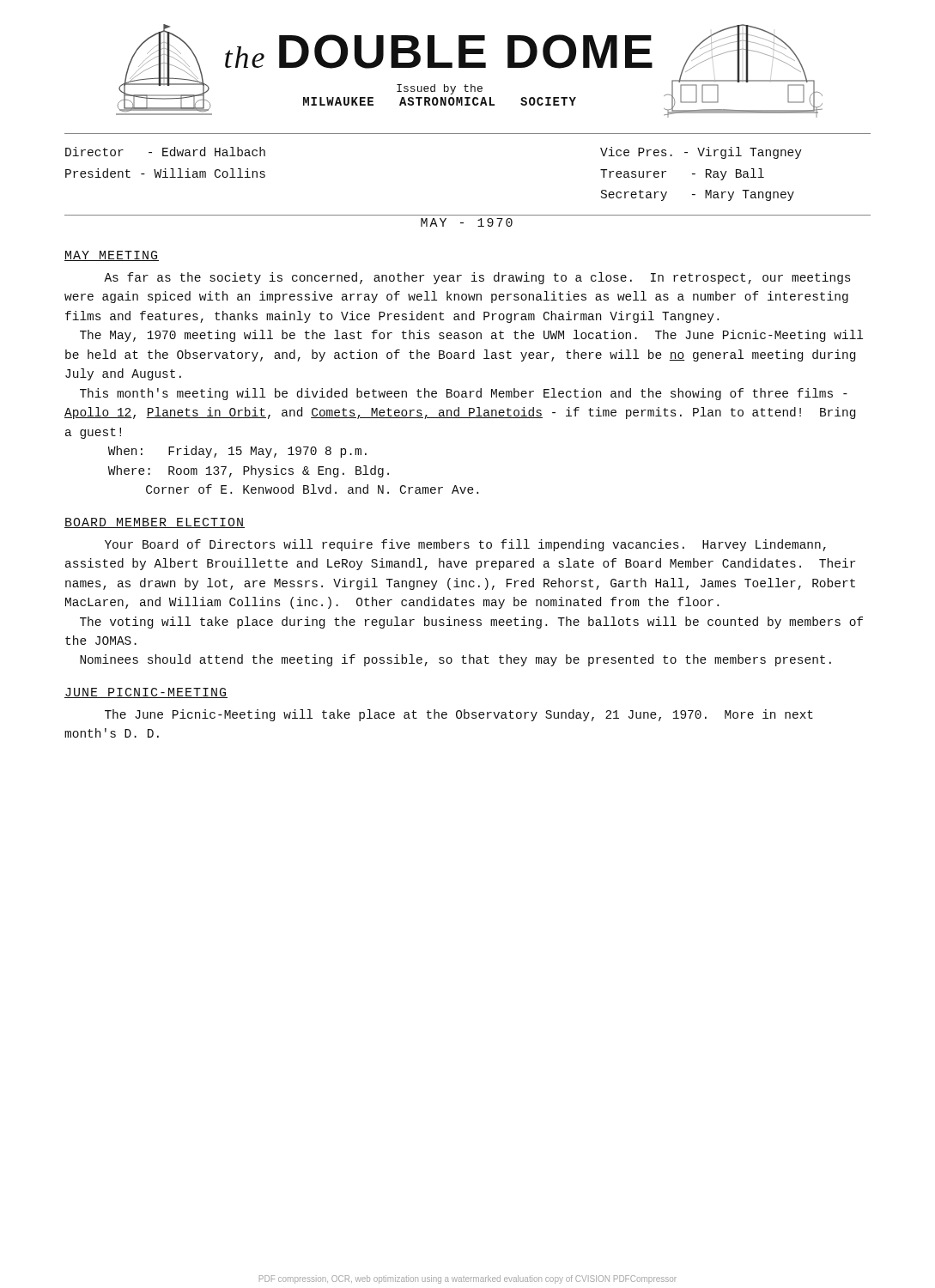Select the text starting "MAY MEETING"
This screenshot has width=935, height=1288.
(112, 256)
